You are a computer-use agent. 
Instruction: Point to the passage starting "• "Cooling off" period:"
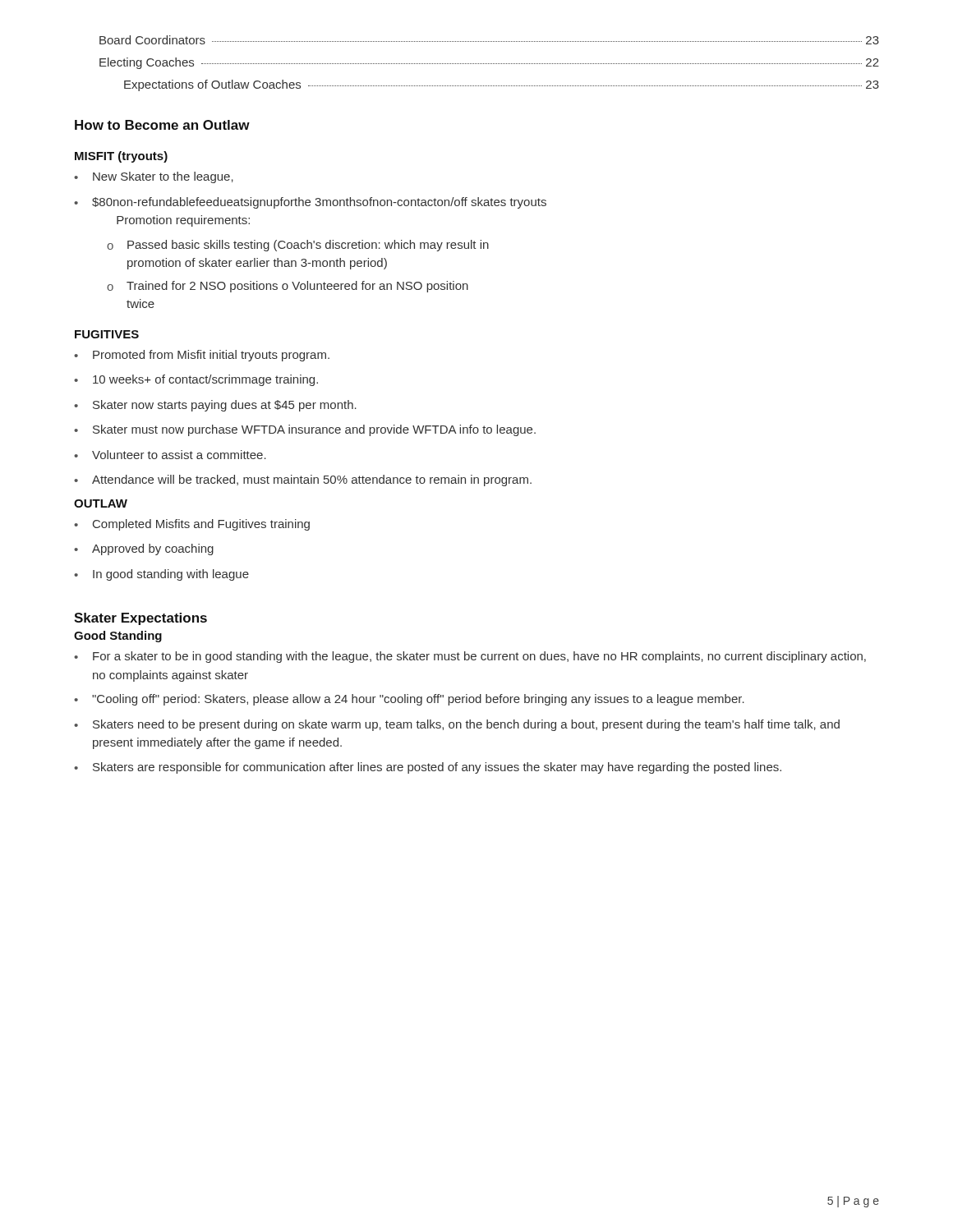coord(476,700)
